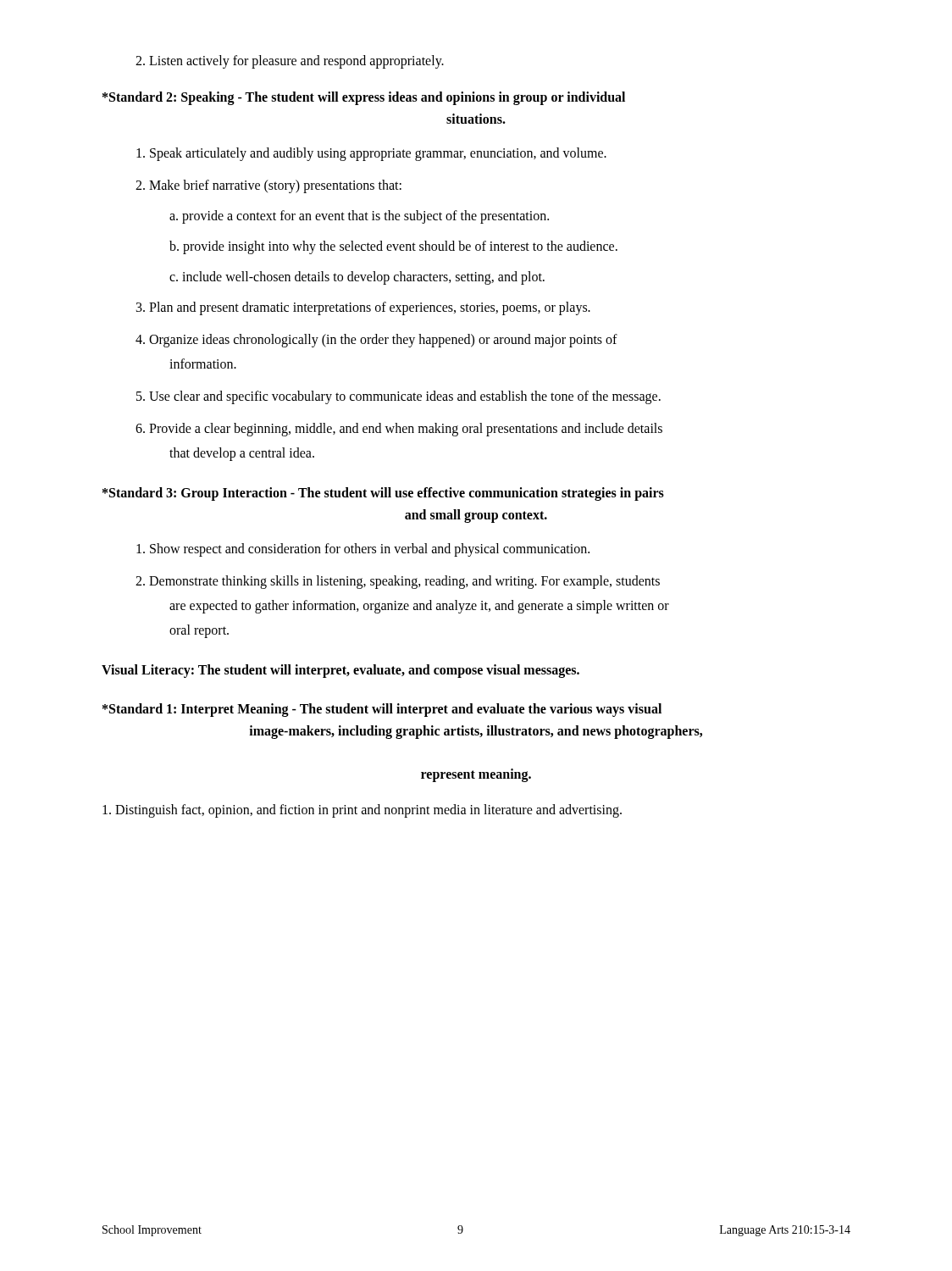The width and height of the screenshot is (952, 1271).
Task: Navigate to the block starting "*Standard 3: Group Interaction -"
Action: [x=476, y=506]
